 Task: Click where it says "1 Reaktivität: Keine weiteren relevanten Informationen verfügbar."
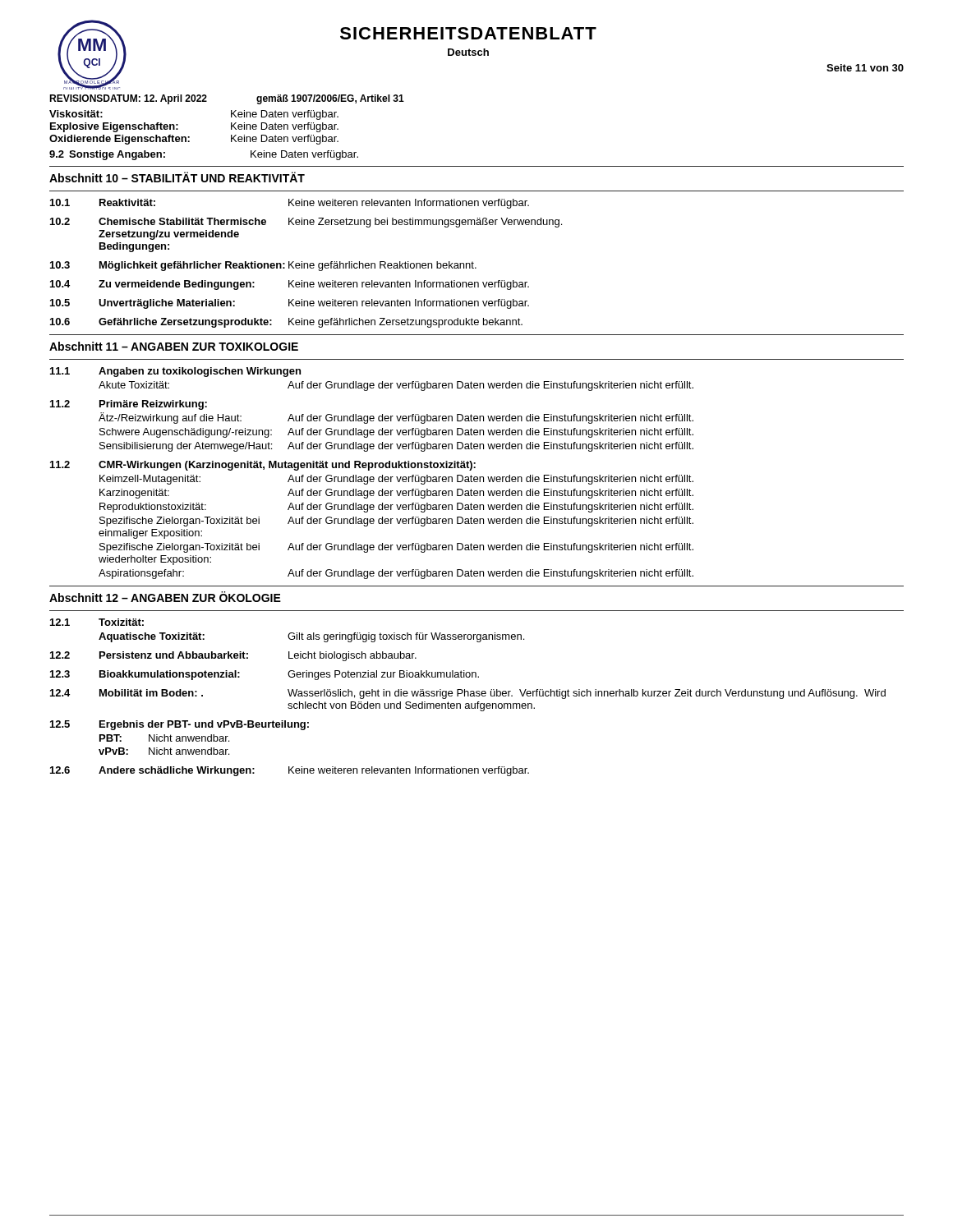tap(476, 202)
